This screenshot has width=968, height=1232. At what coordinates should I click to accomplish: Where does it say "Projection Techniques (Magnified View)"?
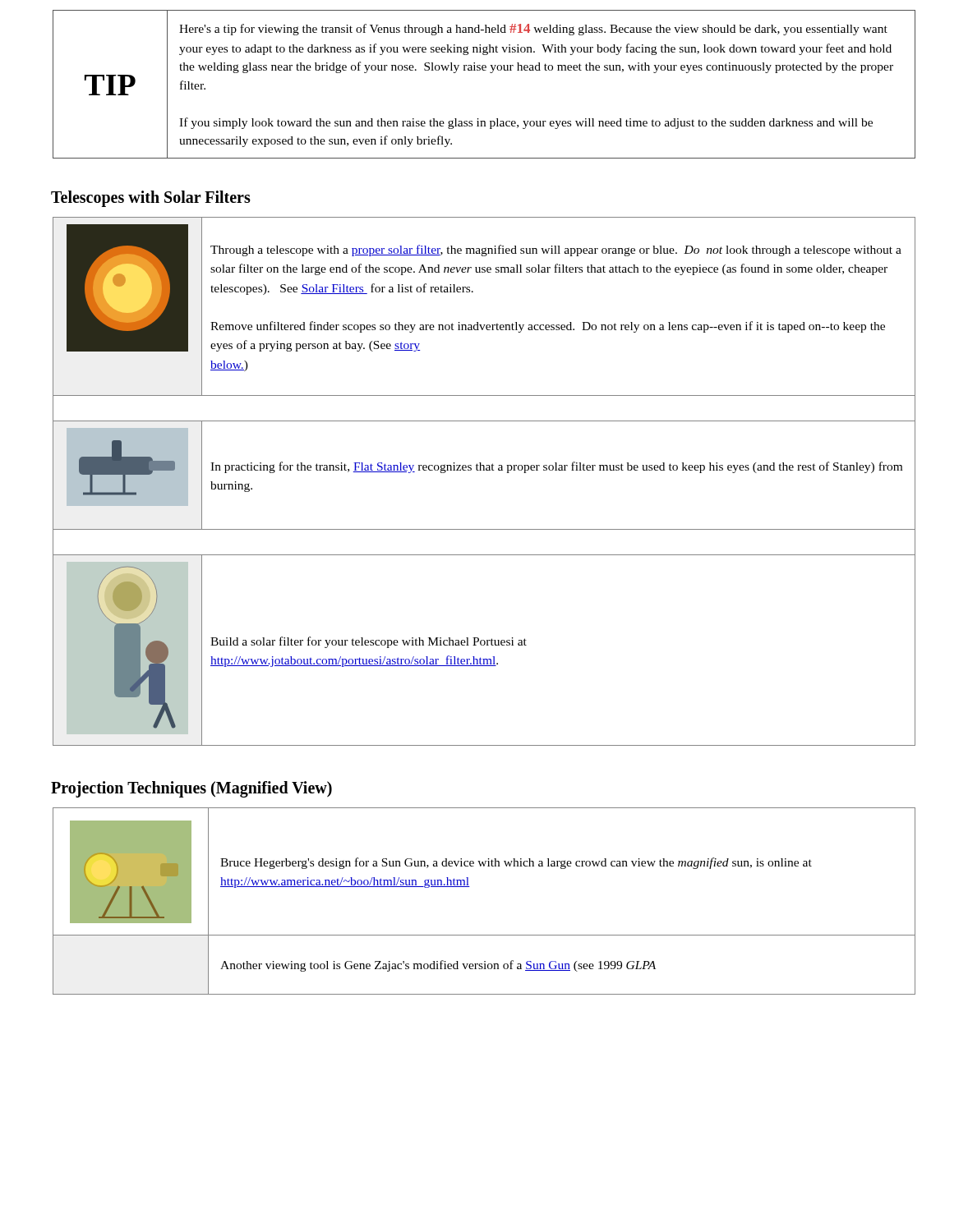(192, 788)
